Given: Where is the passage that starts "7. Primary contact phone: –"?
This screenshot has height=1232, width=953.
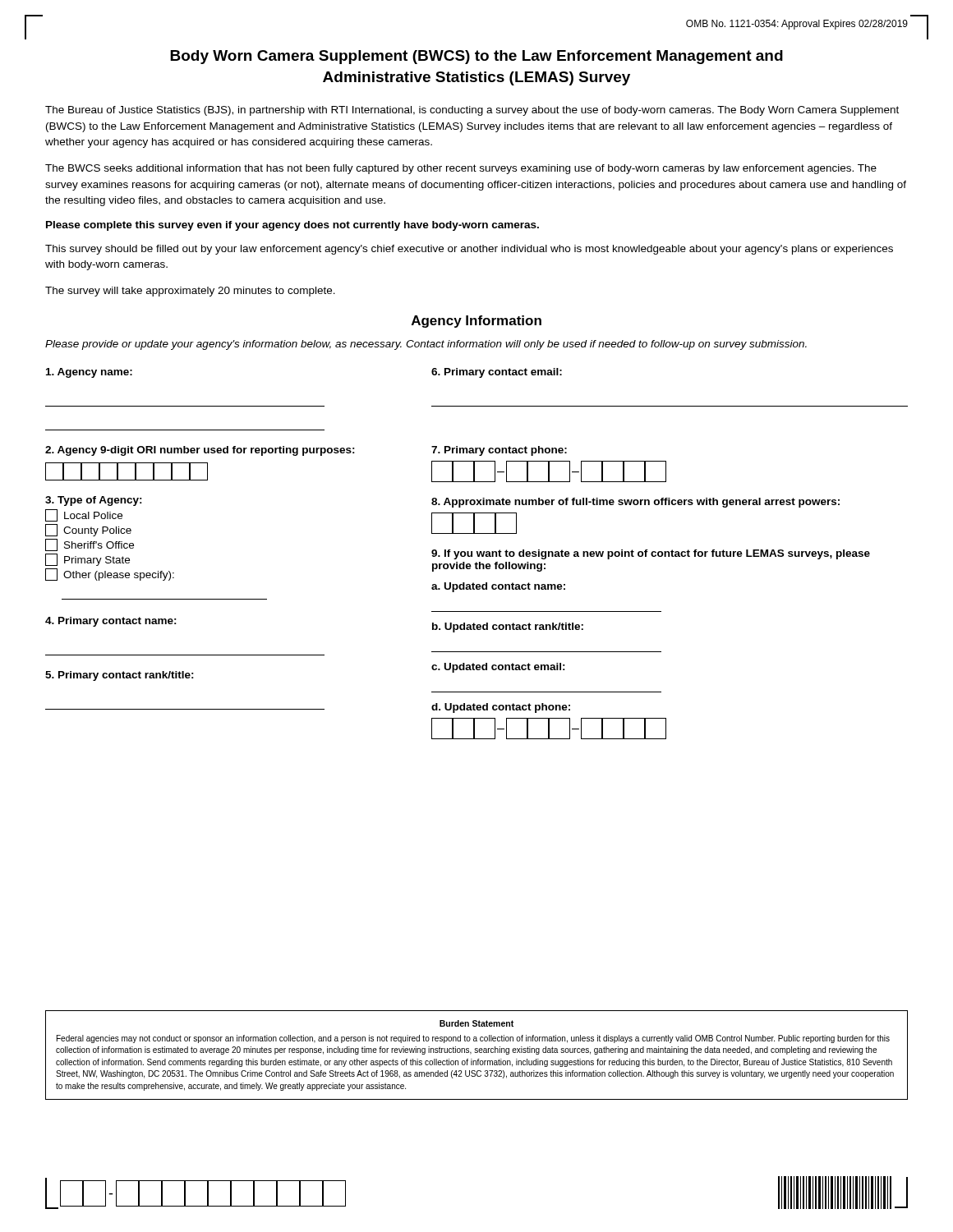Looking at the screenshot, I should (670, 463).
